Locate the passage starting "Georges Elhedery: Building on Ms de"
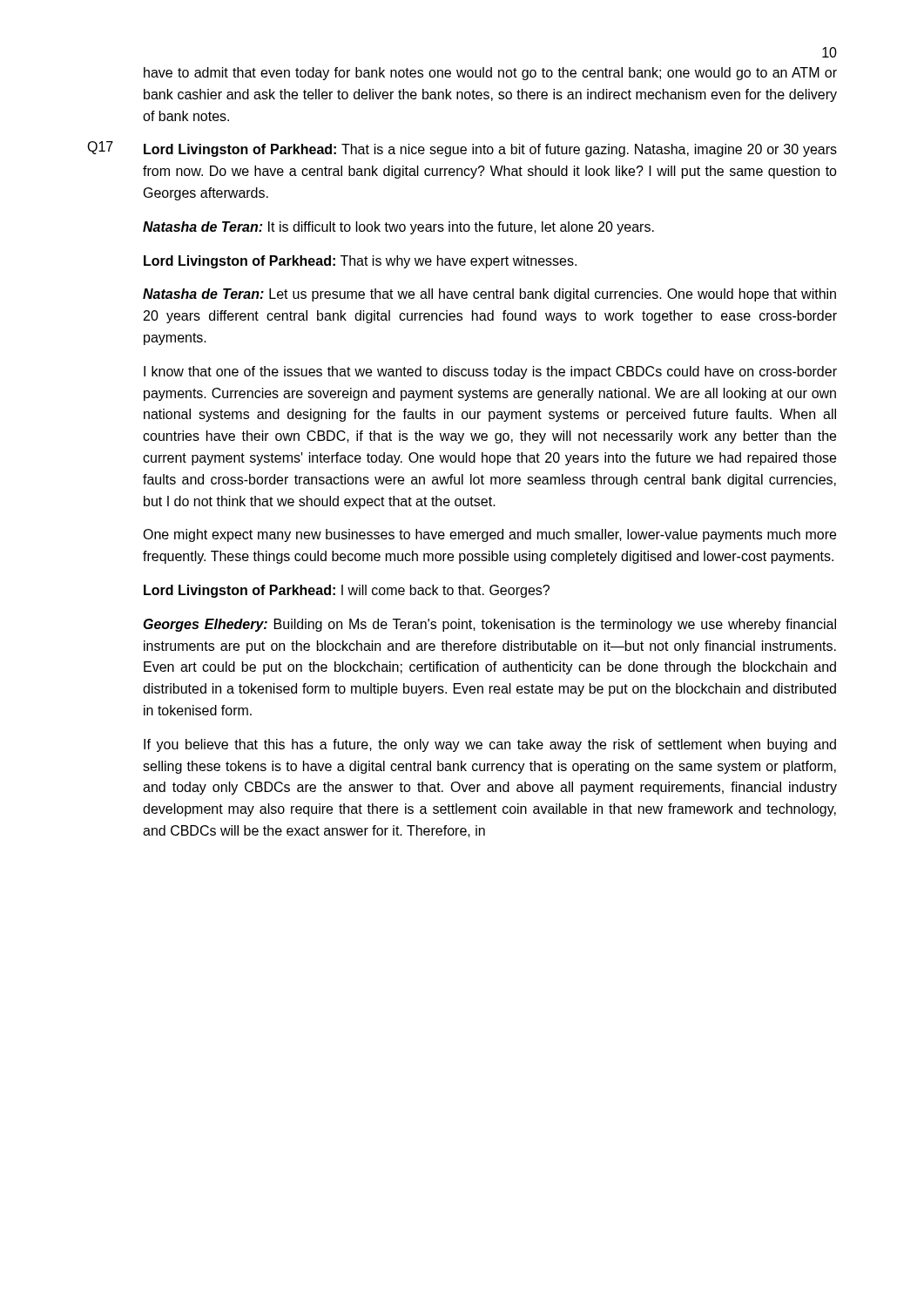924x1307 pixels. (x=490, y=668)
